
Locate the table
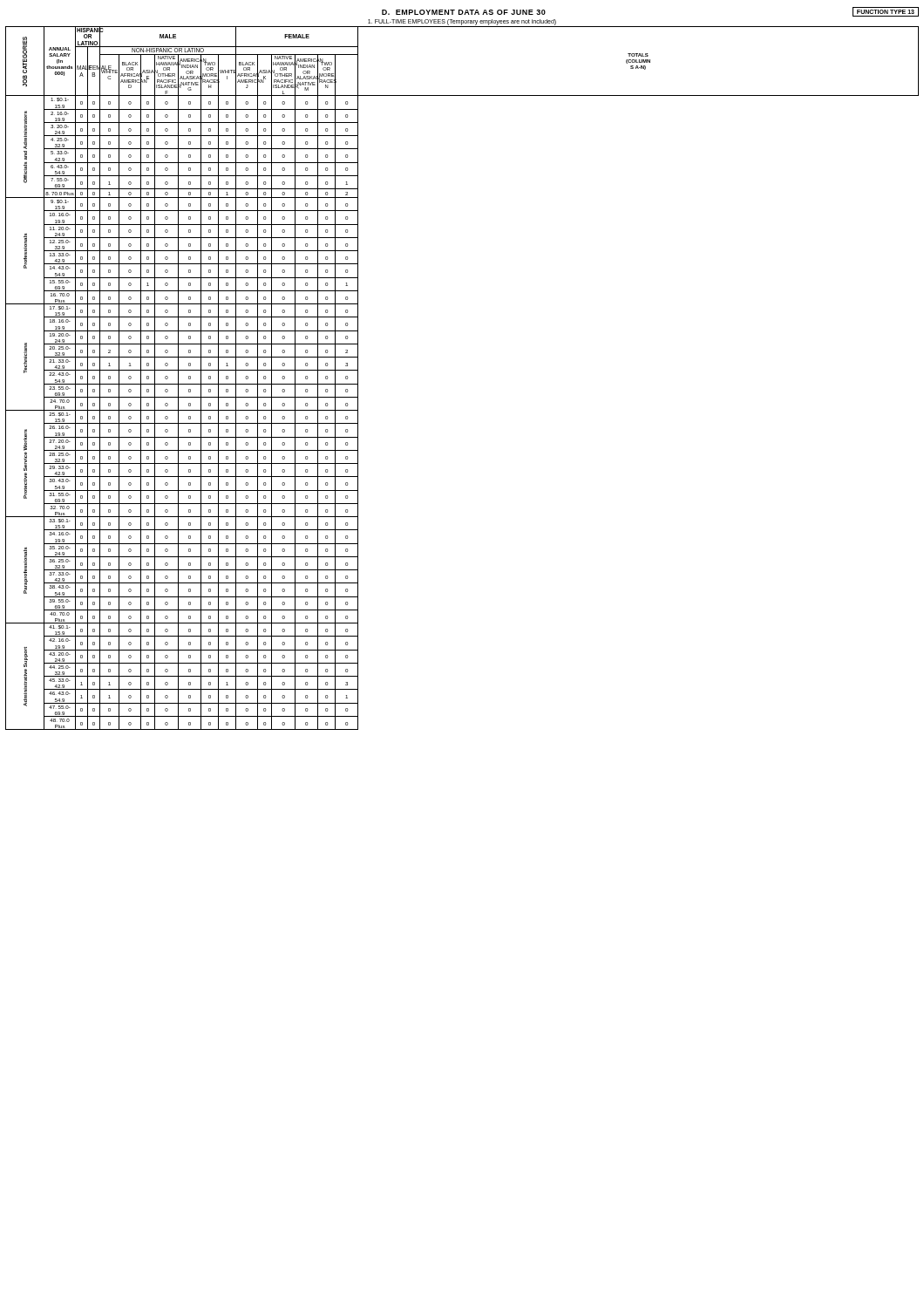pos(462,378)
